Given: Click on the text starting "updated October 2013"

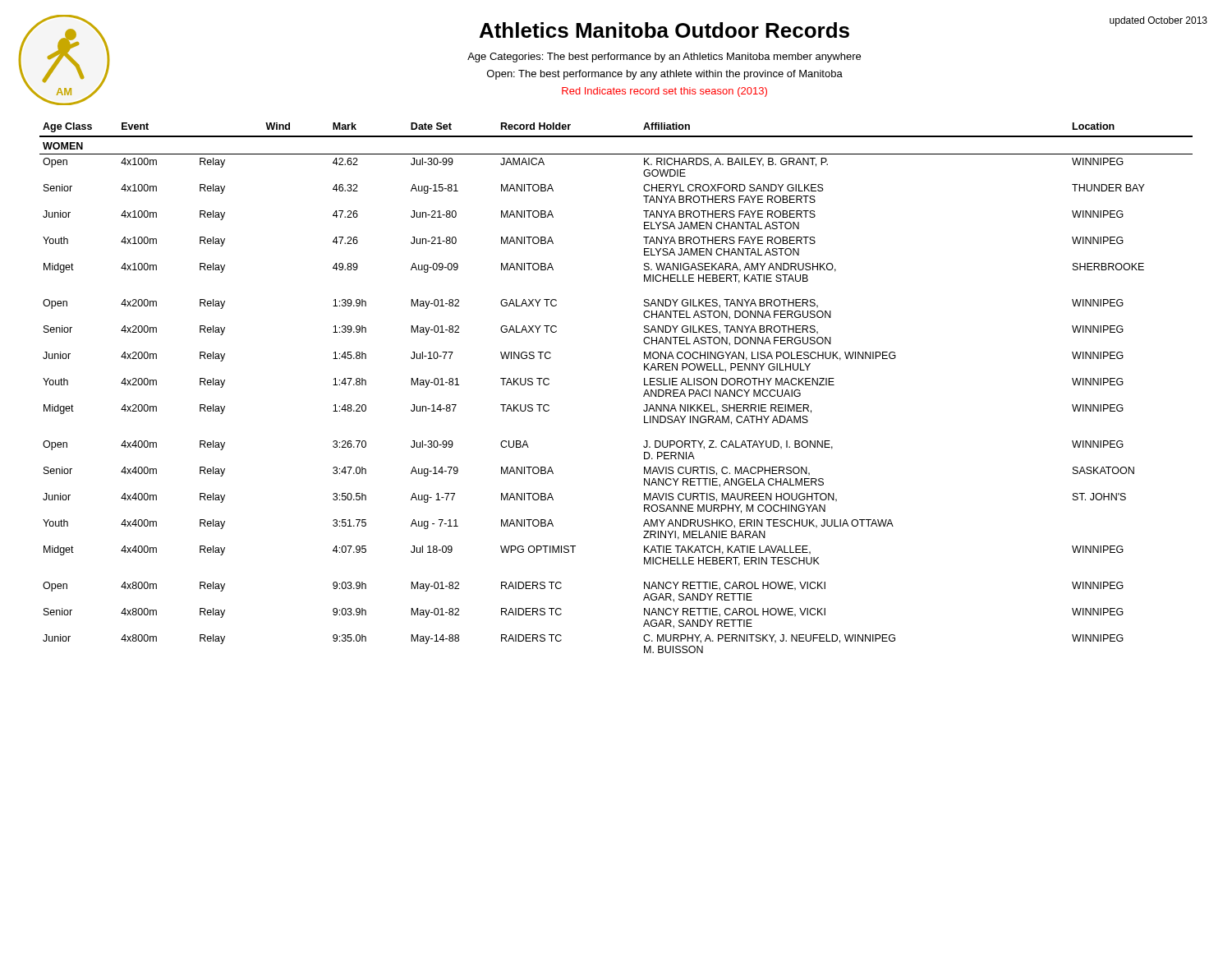Looking at the screenshot, I should pos(1158,21).
